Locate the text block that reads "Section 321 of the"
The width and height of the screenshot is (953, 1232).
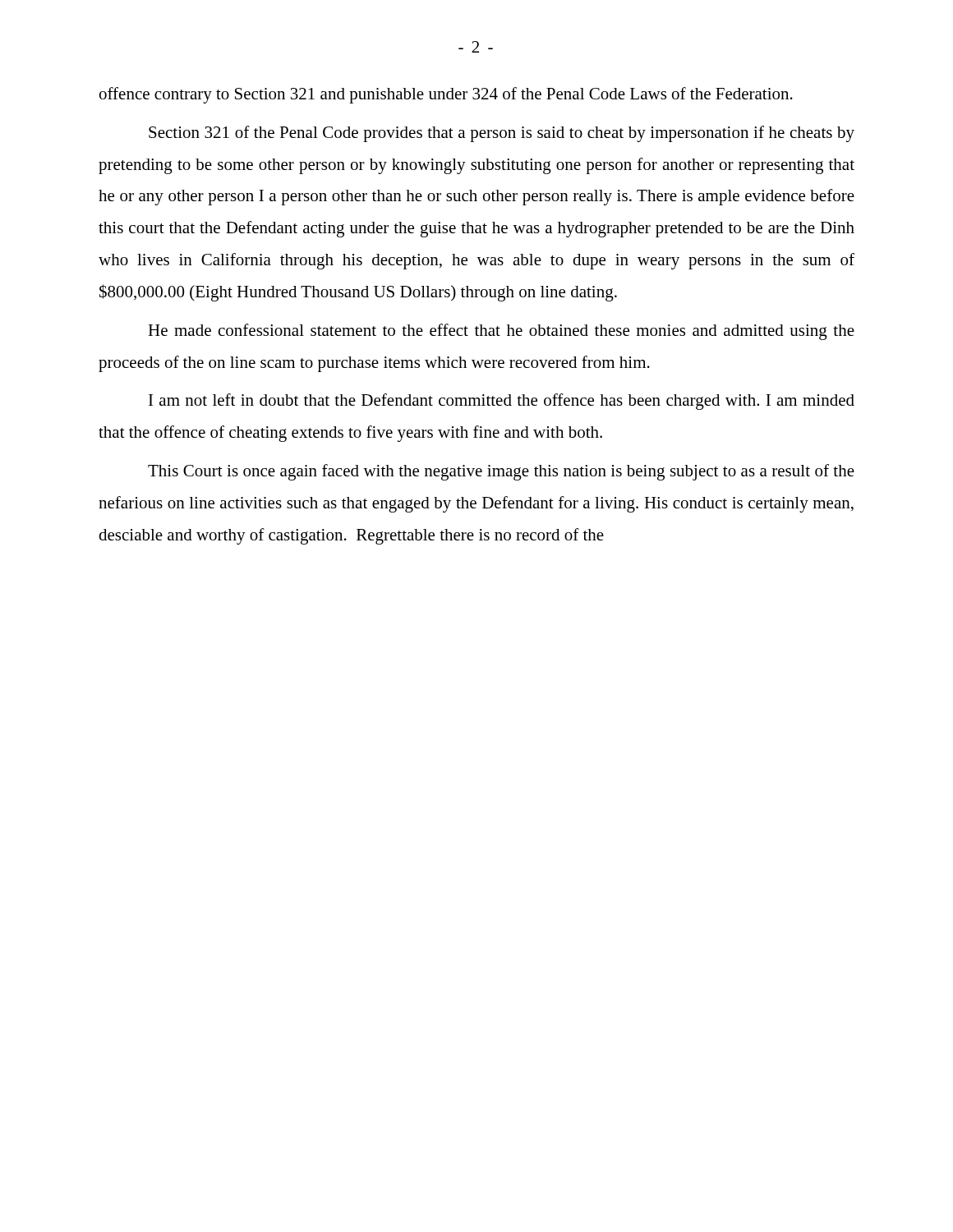coord(476,212)
